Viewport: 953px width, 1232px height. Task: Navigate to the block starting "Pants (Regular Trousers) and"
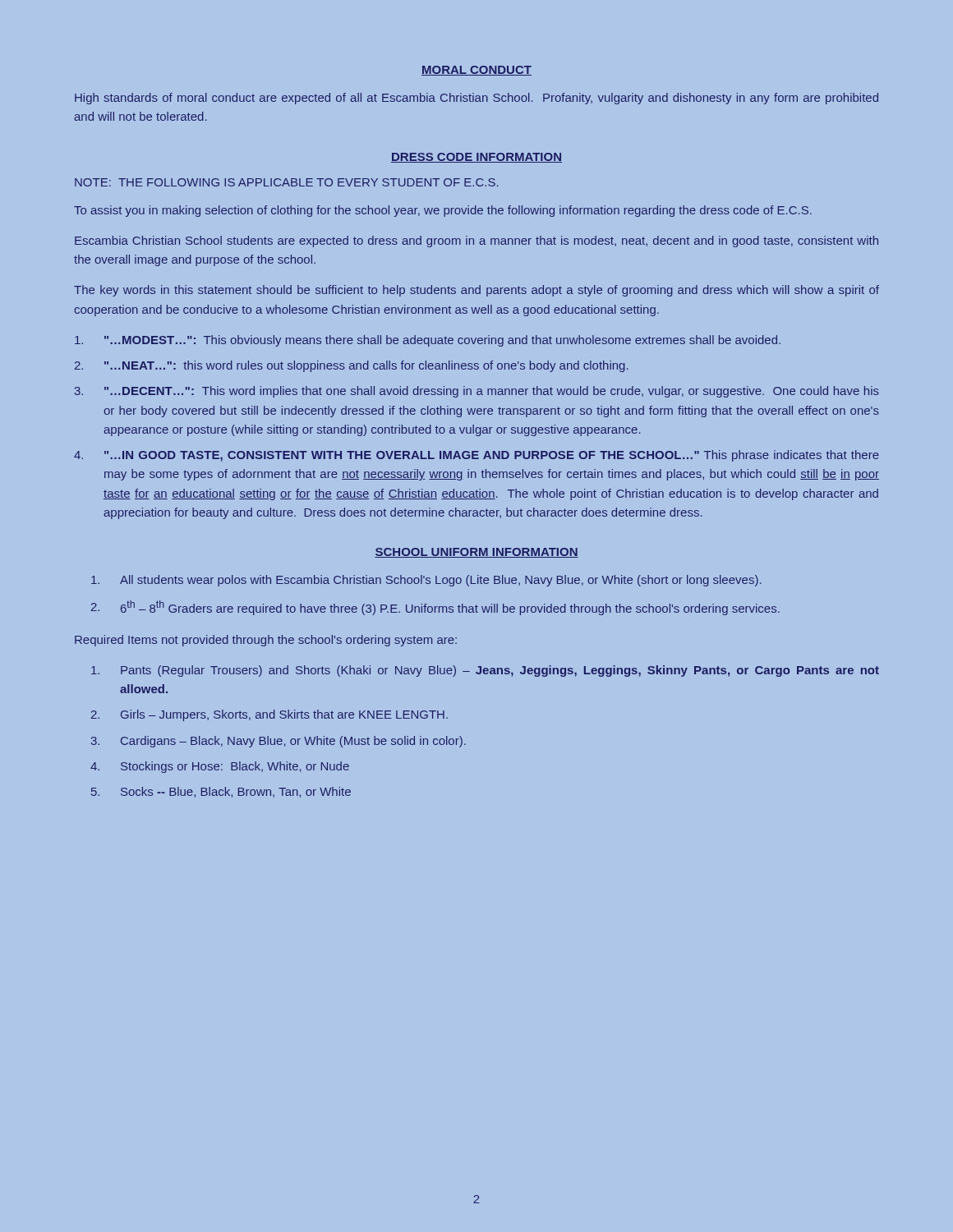485,679
